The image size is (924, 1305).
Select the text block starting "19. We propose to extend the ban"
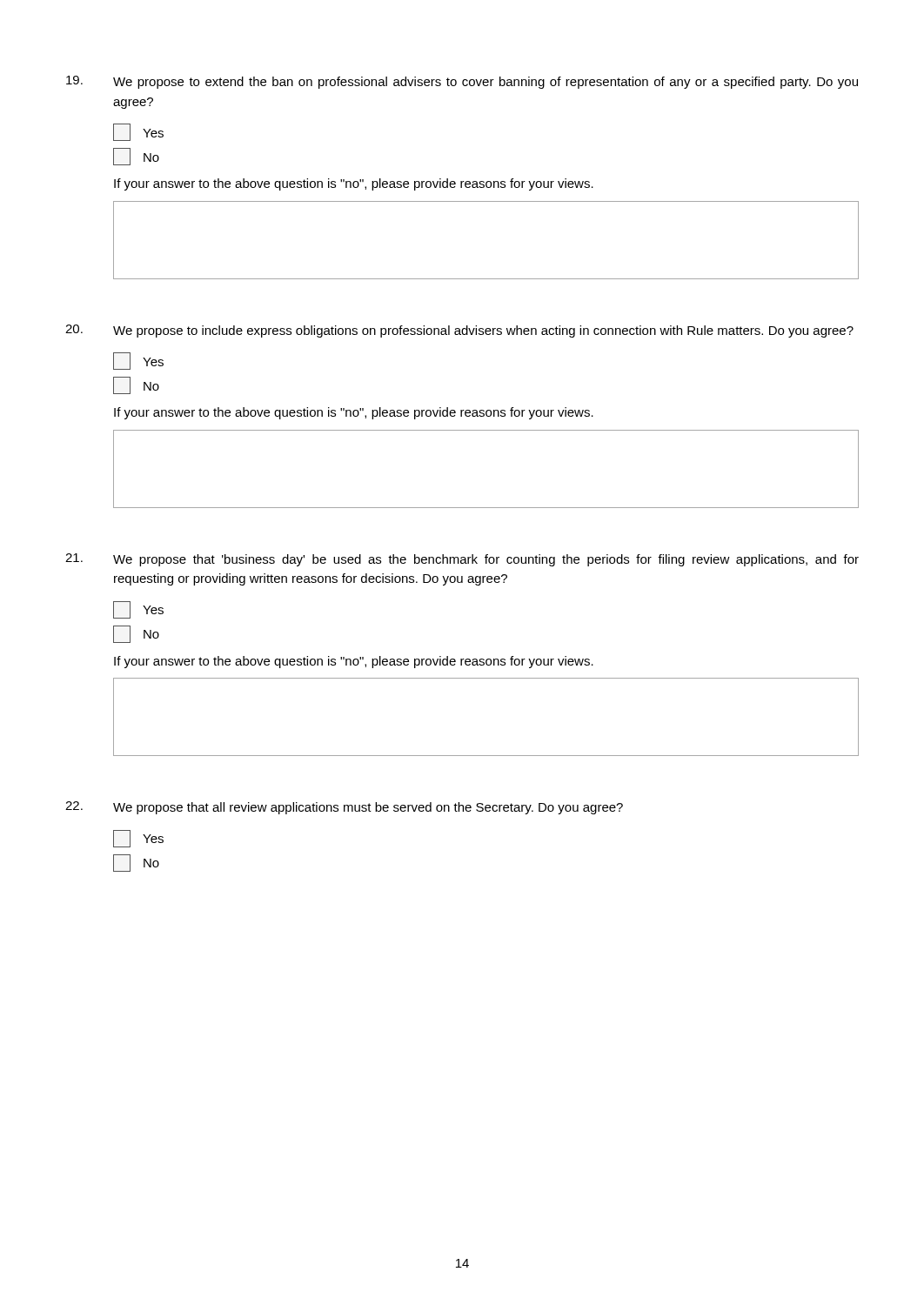[x=462, y=180]
